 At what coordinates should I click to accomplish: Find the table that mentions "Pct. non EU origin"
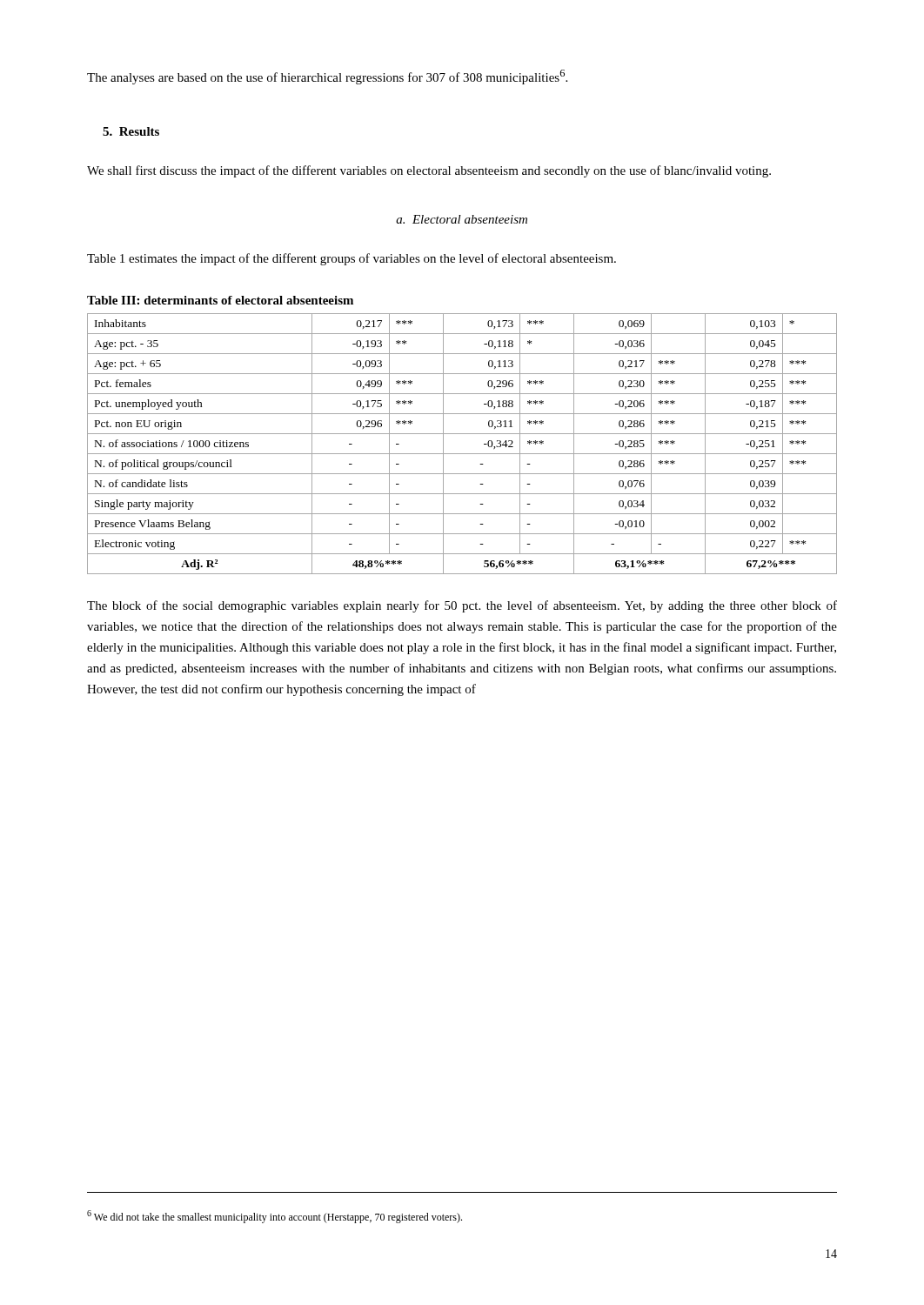(x=462, y=443)
